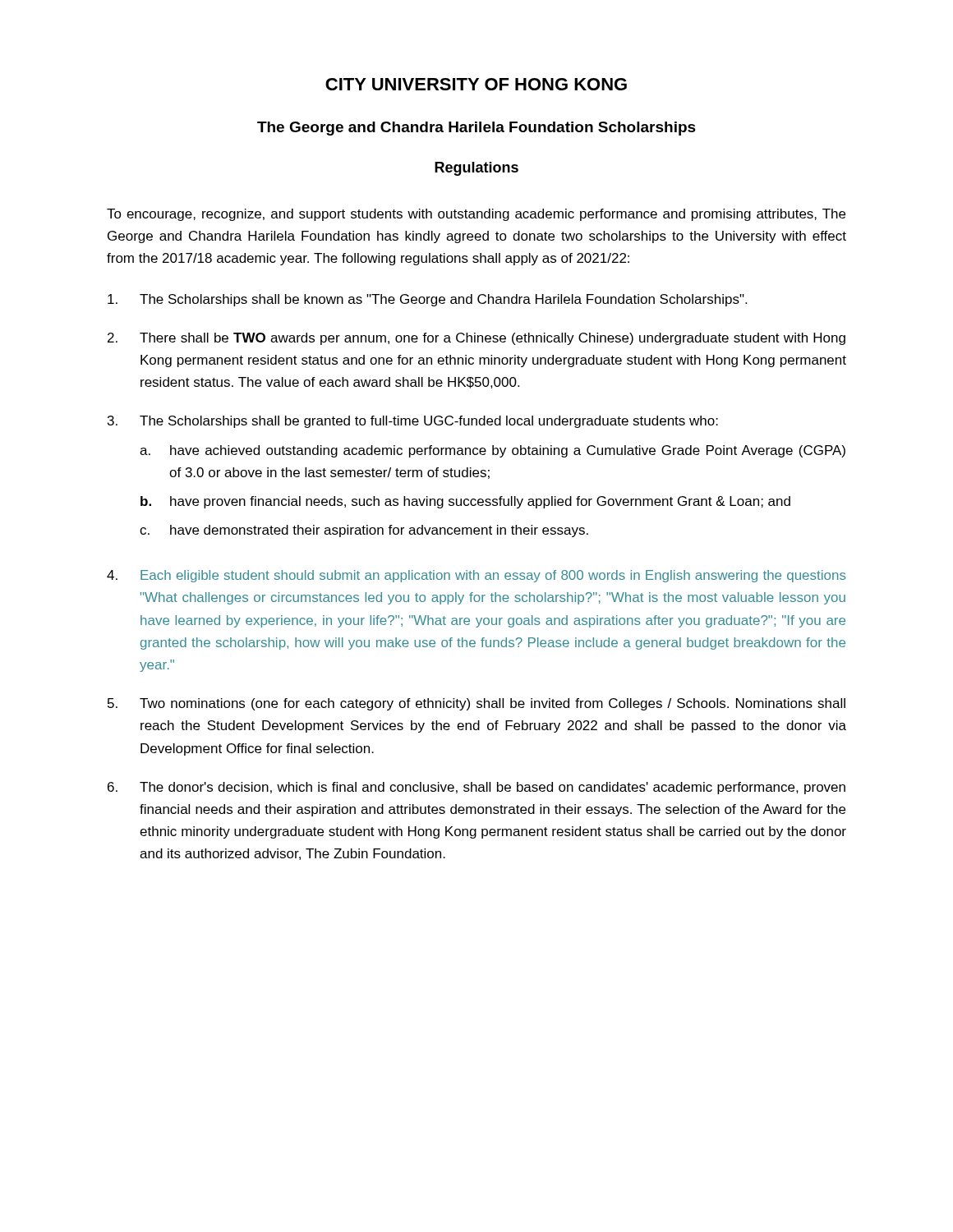Point to the passage starting "The Scholarships shall be known as "The"
Viewport: 953px width, 1232px height.
click(476, 299)
